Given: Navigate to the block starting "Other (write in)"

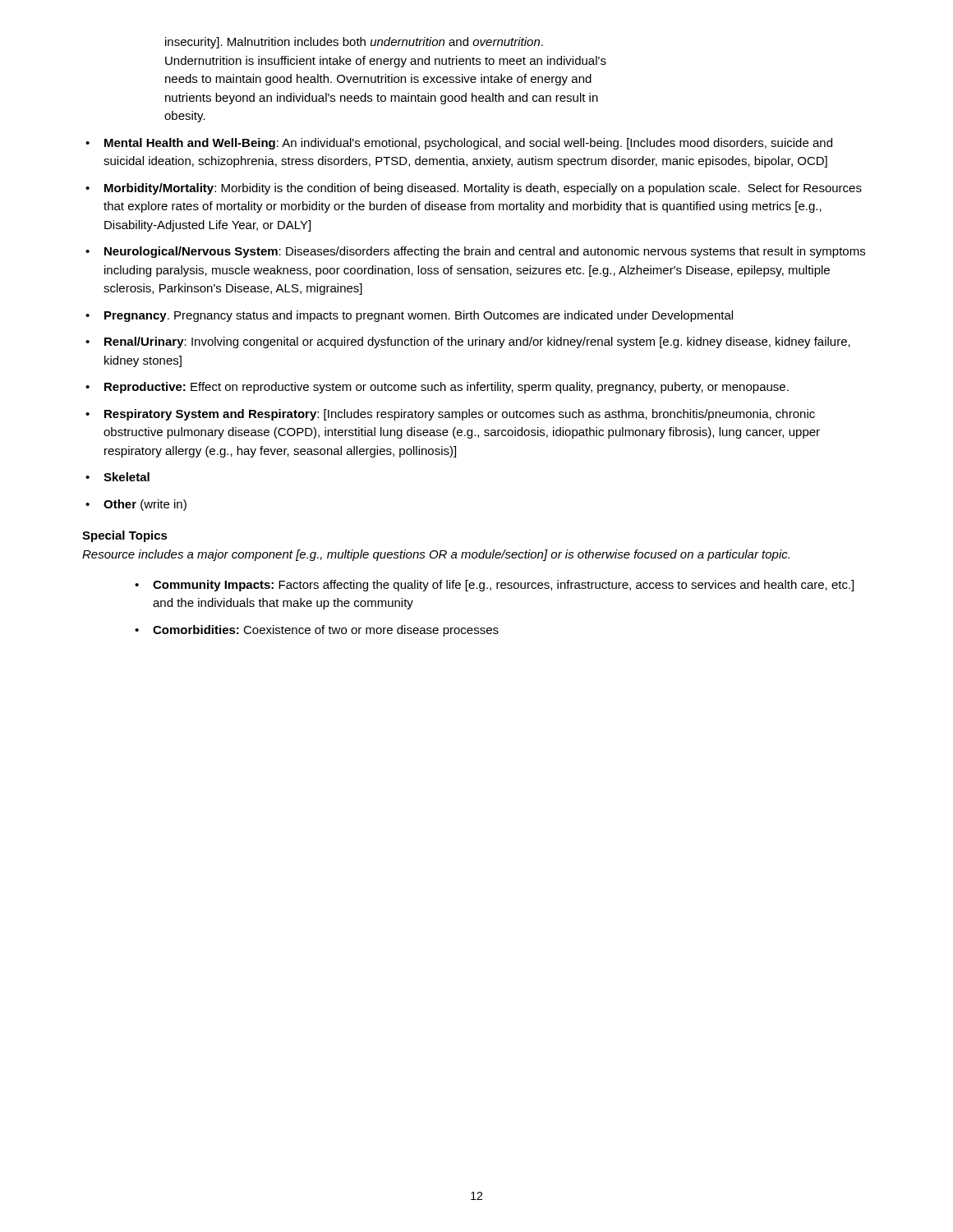Looking at the screenshot, I should [145, 503].
